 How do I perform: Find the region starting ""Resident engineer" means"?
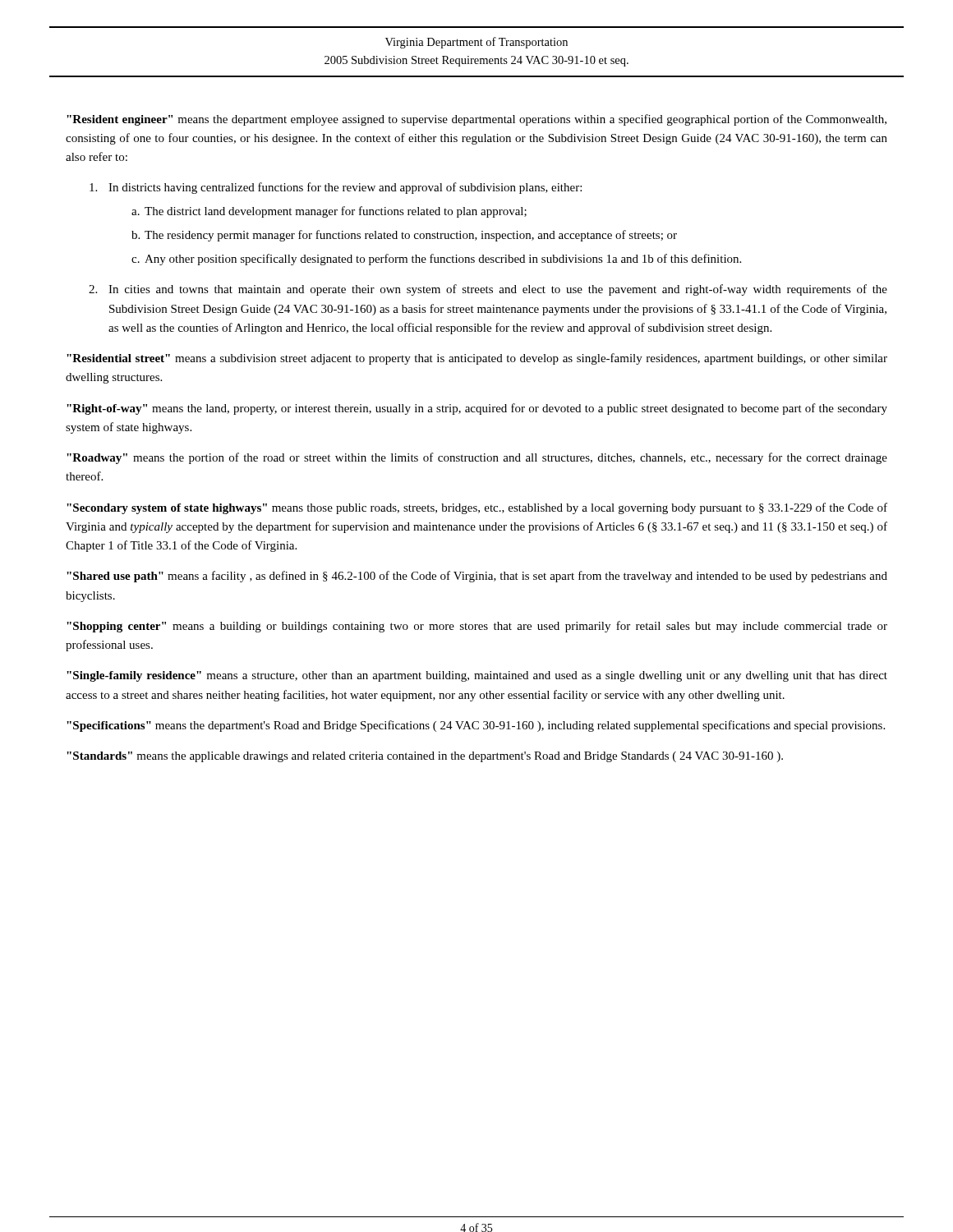coord(476,138)
